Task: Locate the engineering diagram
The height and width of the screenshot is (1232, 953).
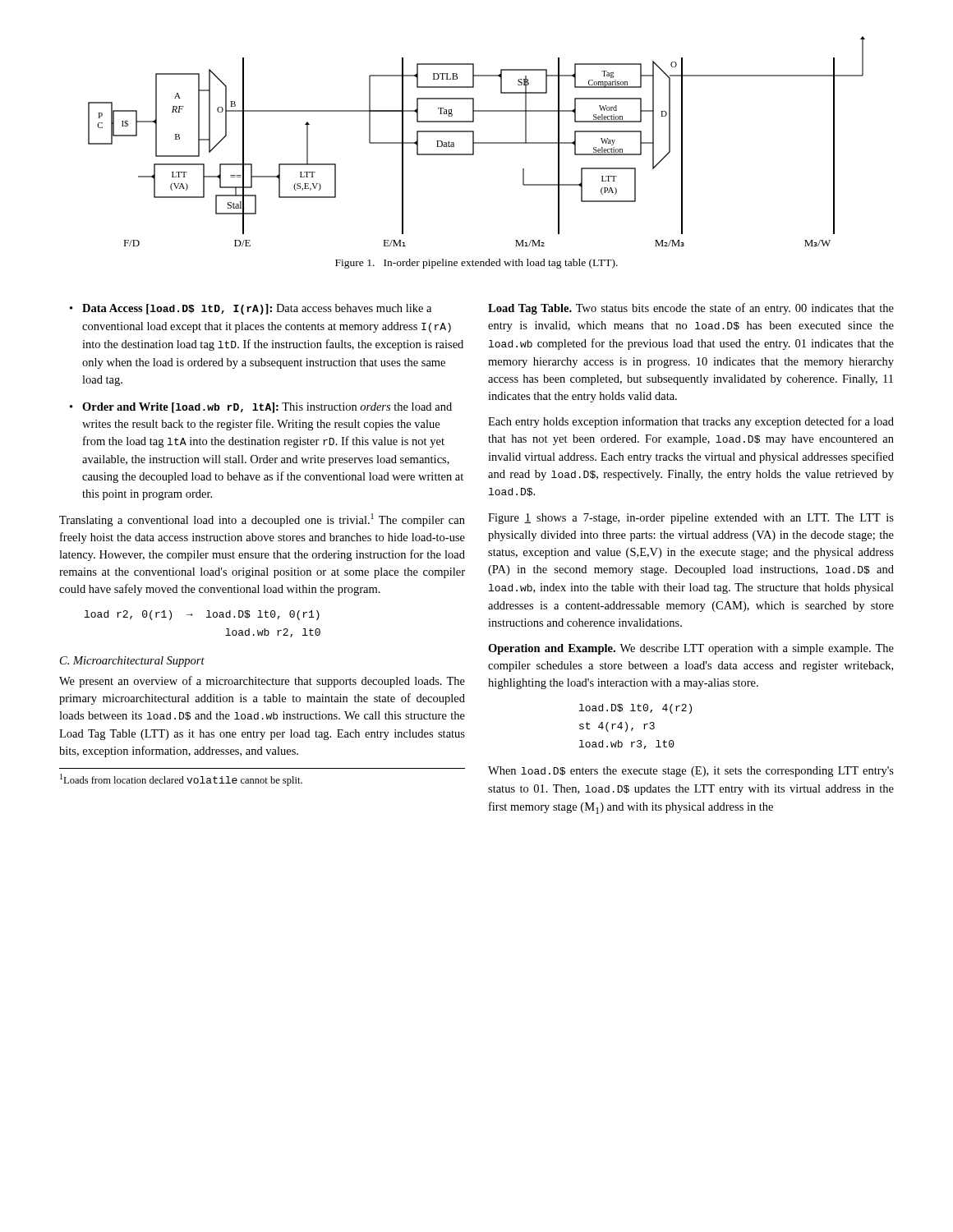Action: click(476, 140)
